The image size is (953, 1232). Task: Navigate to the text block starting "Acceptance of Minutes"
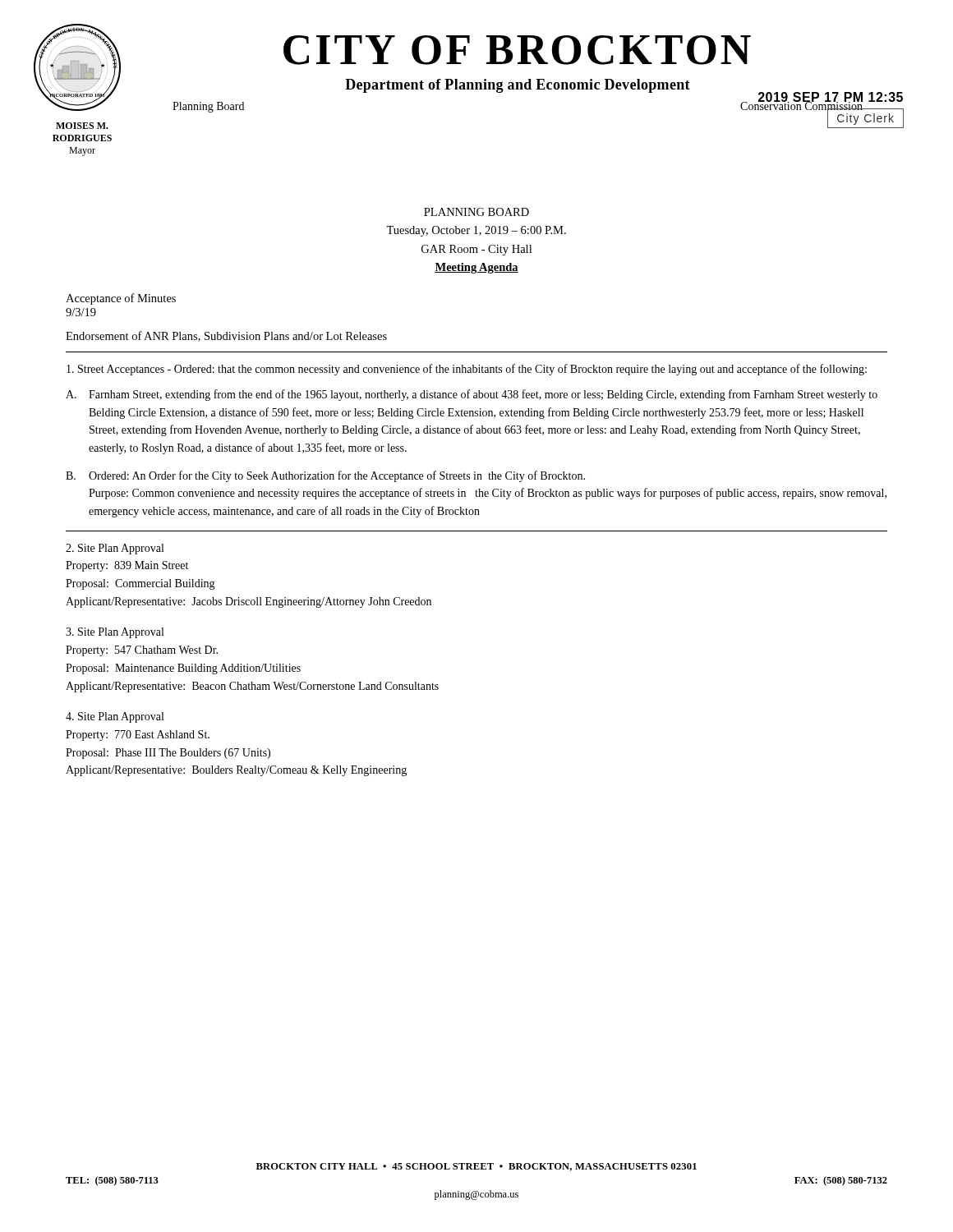coord(121,305)
